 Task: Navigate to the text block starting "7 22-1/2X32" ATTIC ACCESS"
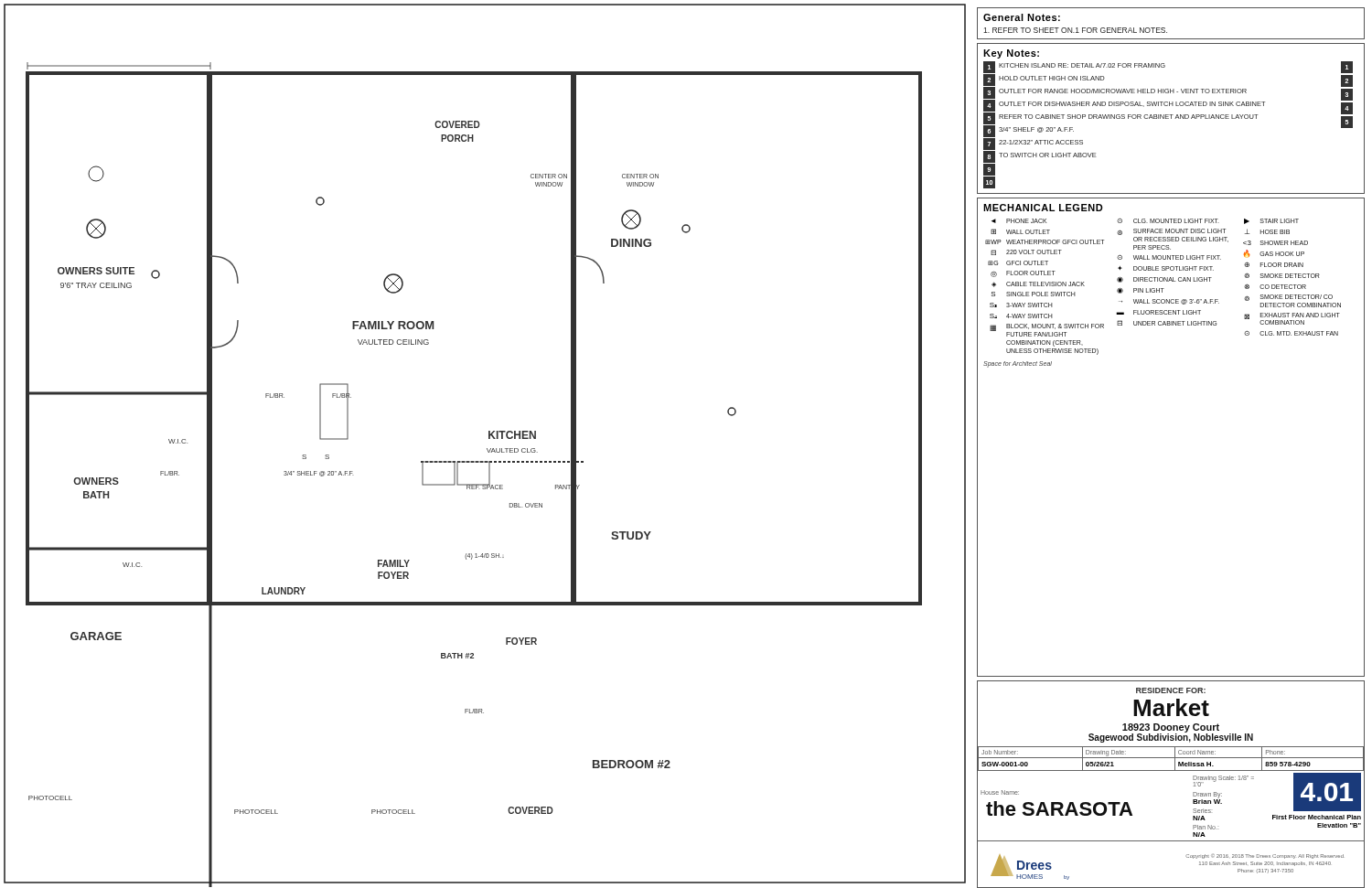point(1033,144)
